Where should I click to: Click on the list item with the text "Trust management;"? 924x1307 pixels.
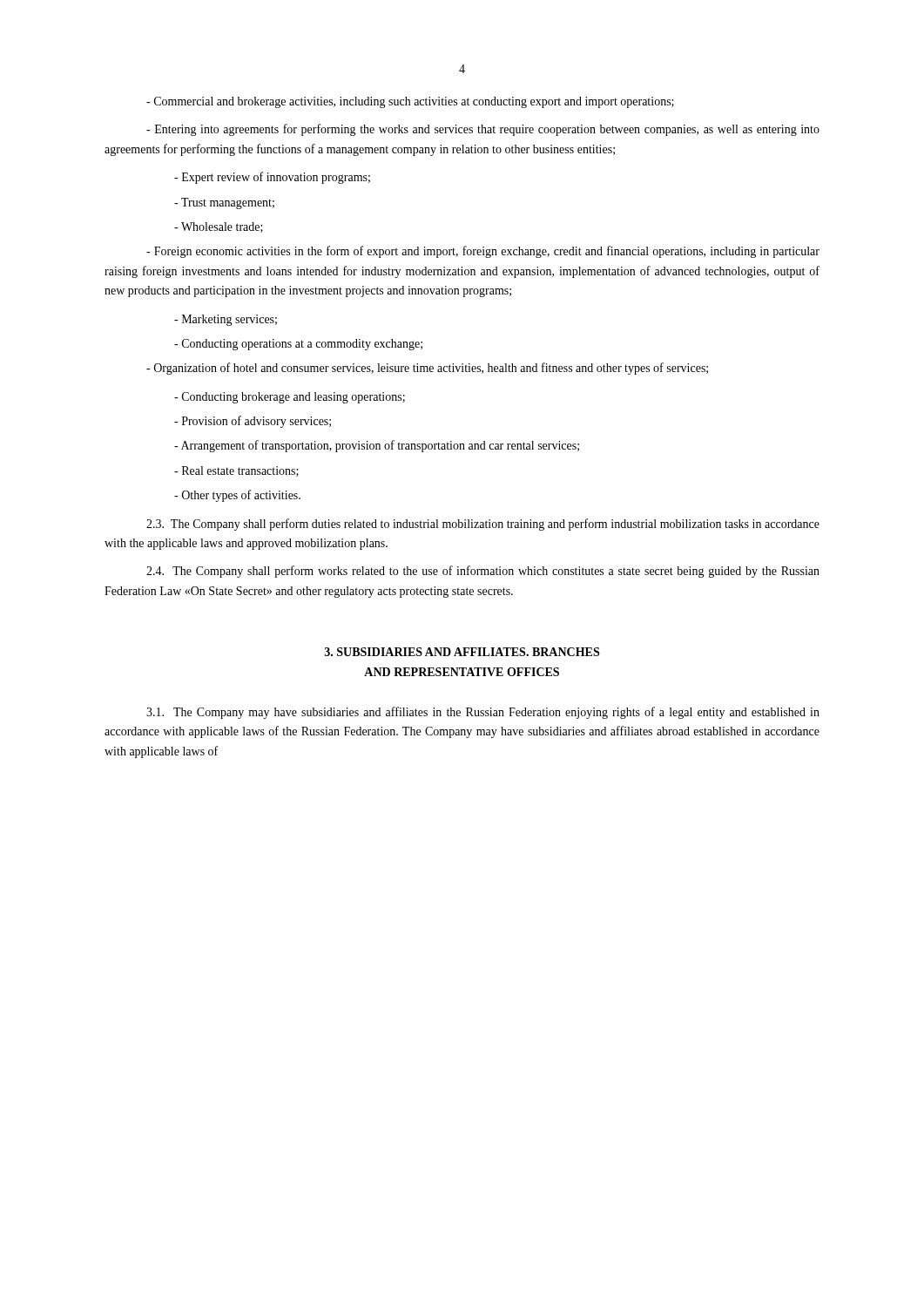point(225,202)
